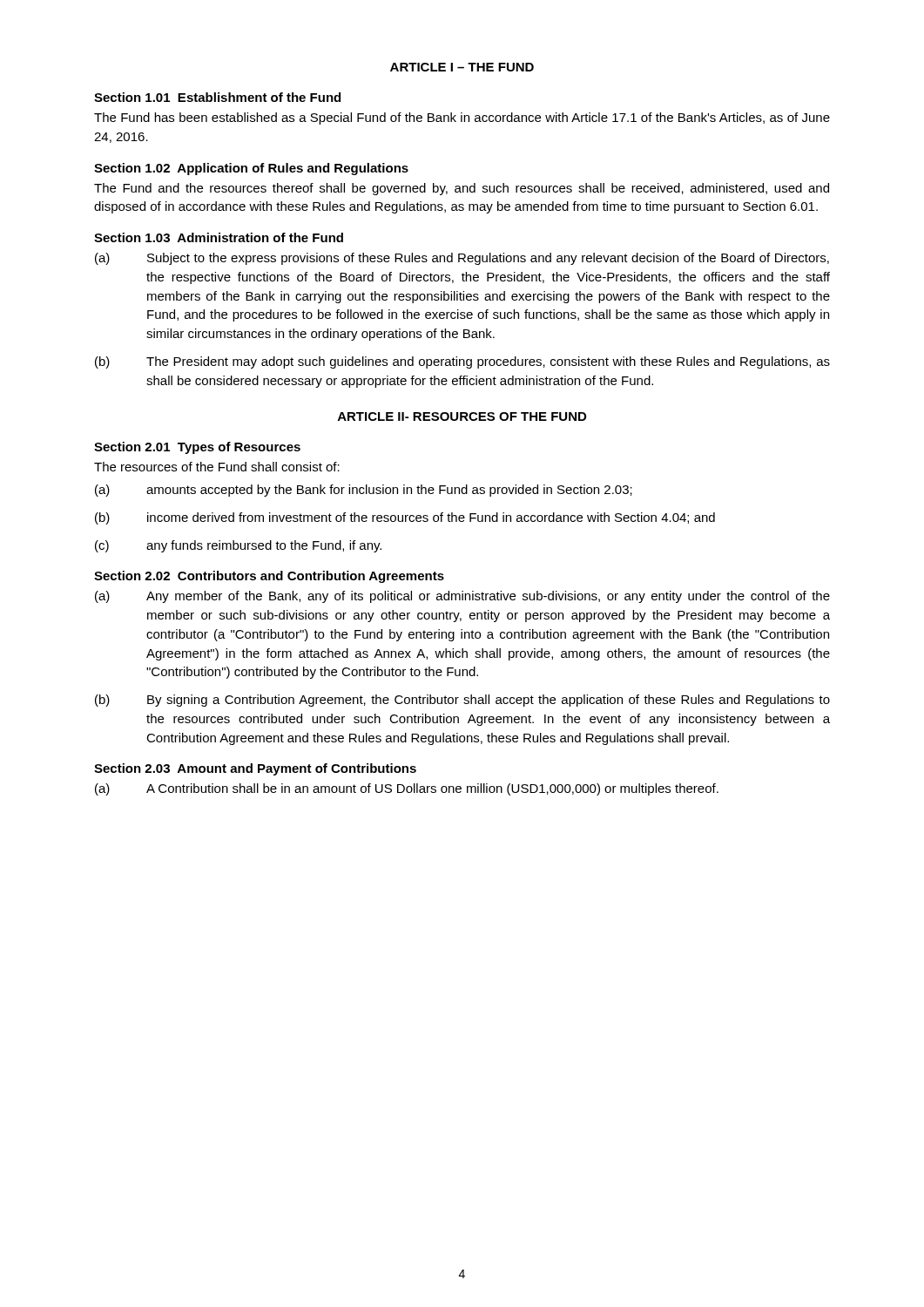Locate the block of text that opens with "(c) any funds reimbursed"
924x1307 pixels.
click(238, 546)
